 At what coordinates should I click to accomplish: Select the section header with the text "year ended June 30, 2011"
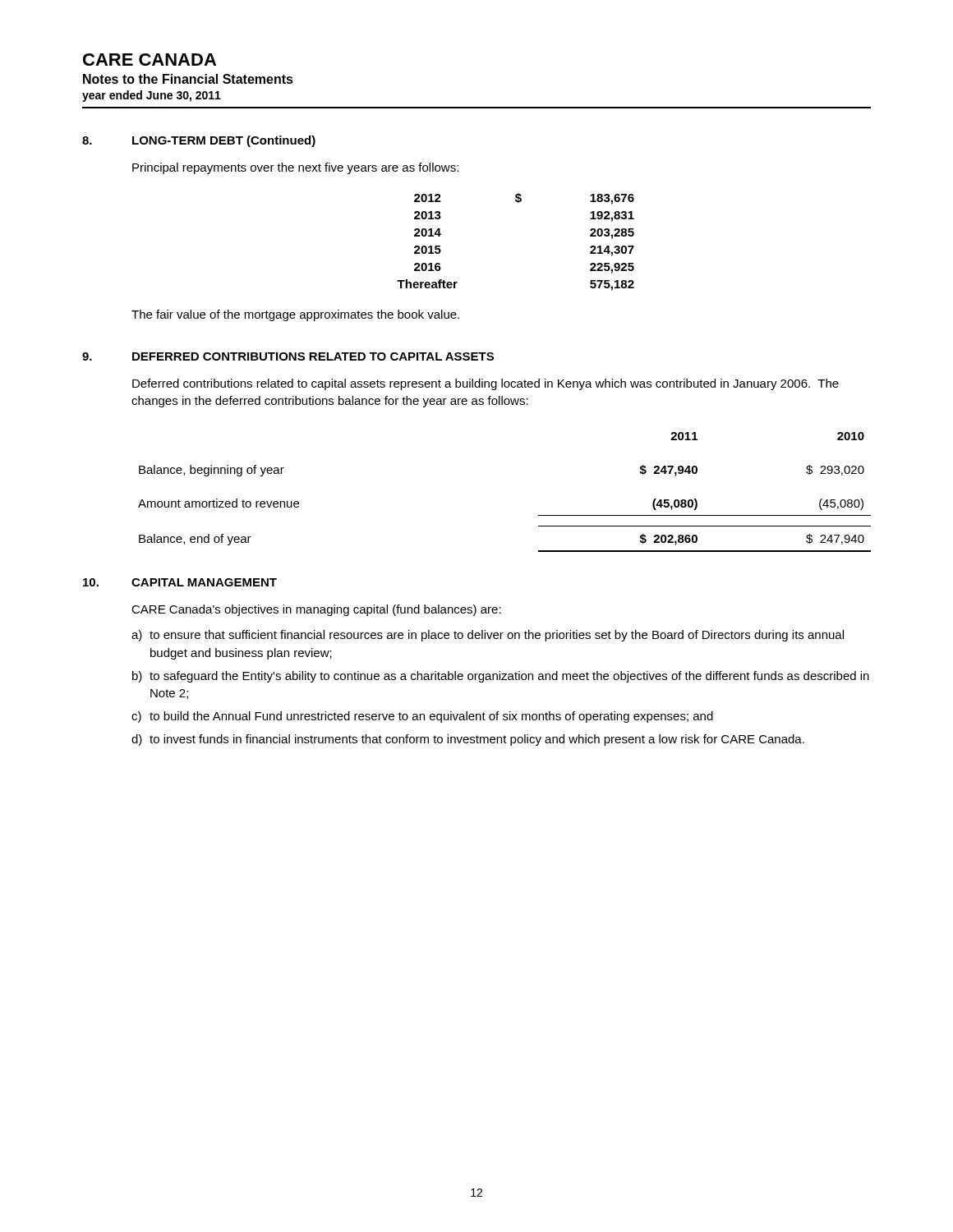pyautogui.click(x=476, y=95)
